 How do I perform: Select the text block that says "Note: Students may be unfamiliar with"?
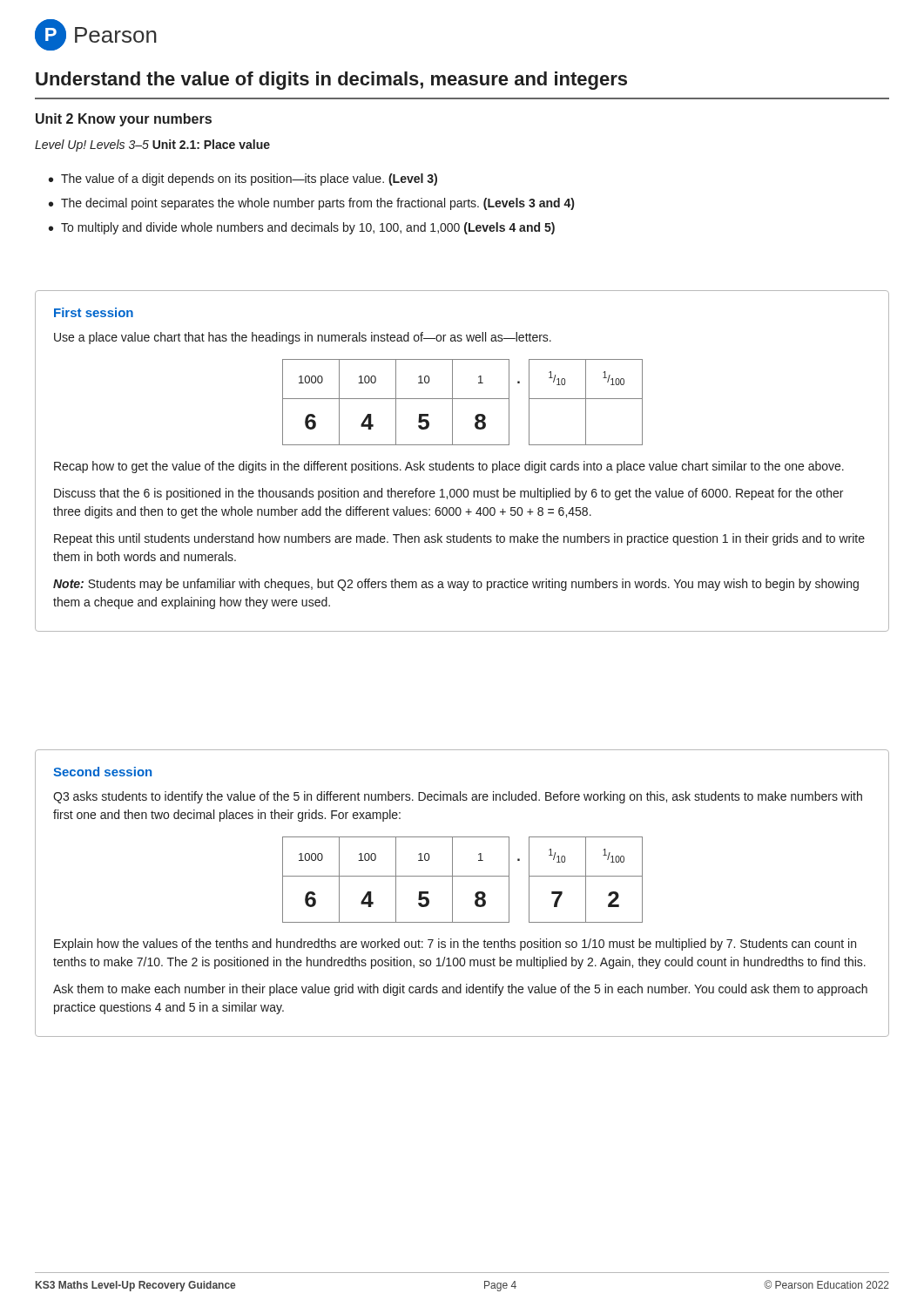point(456,593)
